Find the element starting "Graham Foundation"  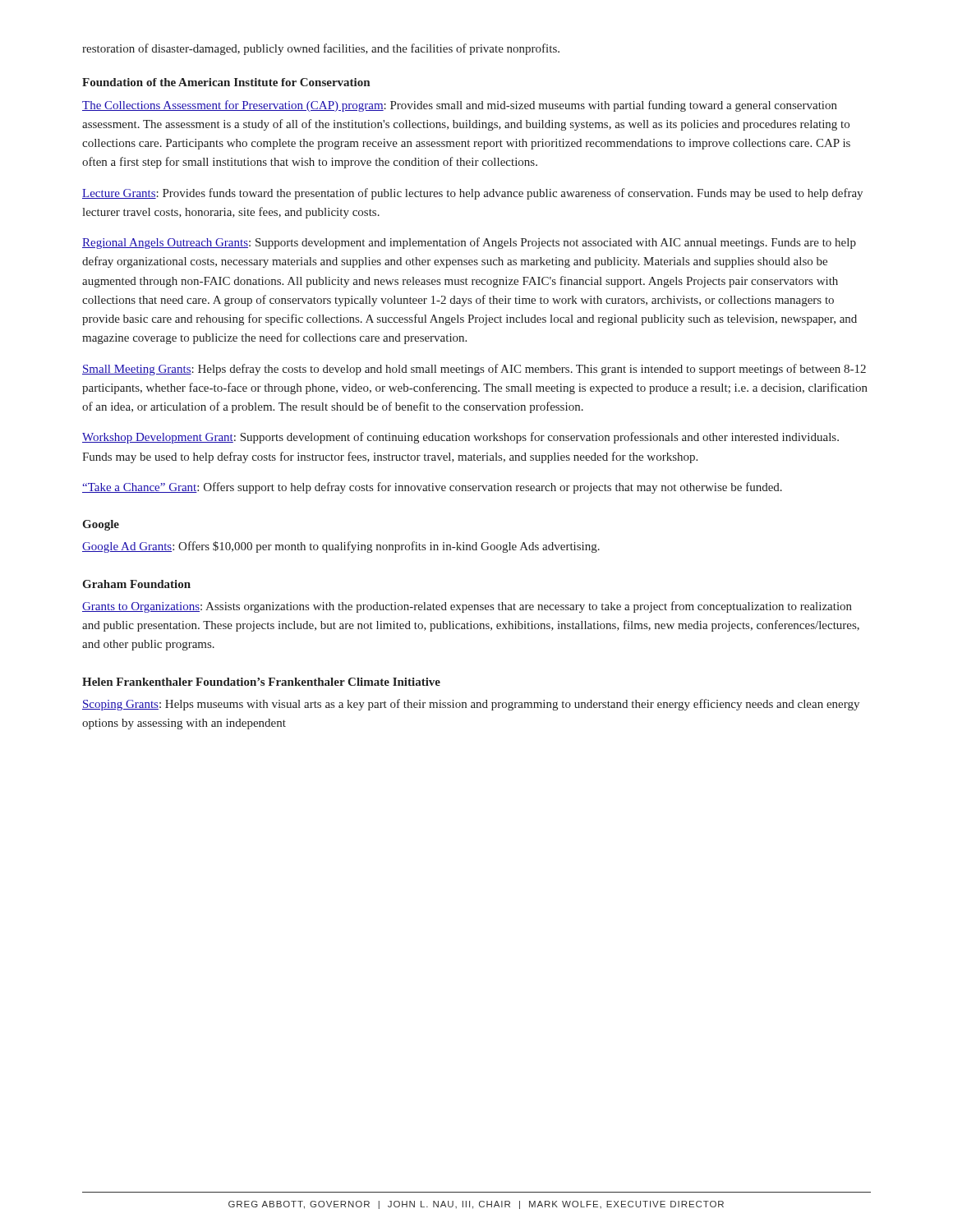point(136,584)
